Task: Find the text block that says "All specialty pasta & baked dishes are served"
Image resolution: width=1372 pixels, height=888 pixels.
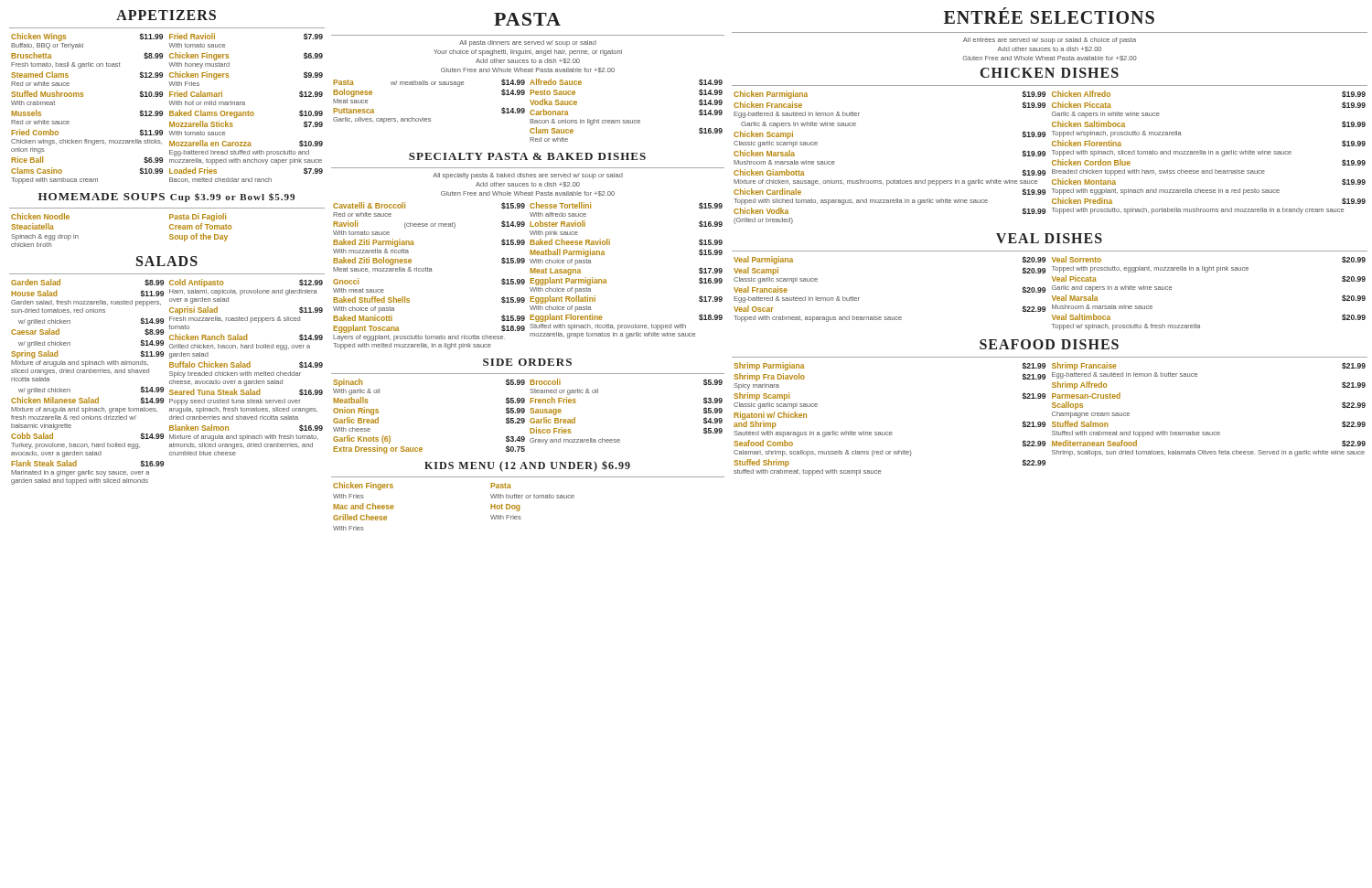Action: (528, 184)
